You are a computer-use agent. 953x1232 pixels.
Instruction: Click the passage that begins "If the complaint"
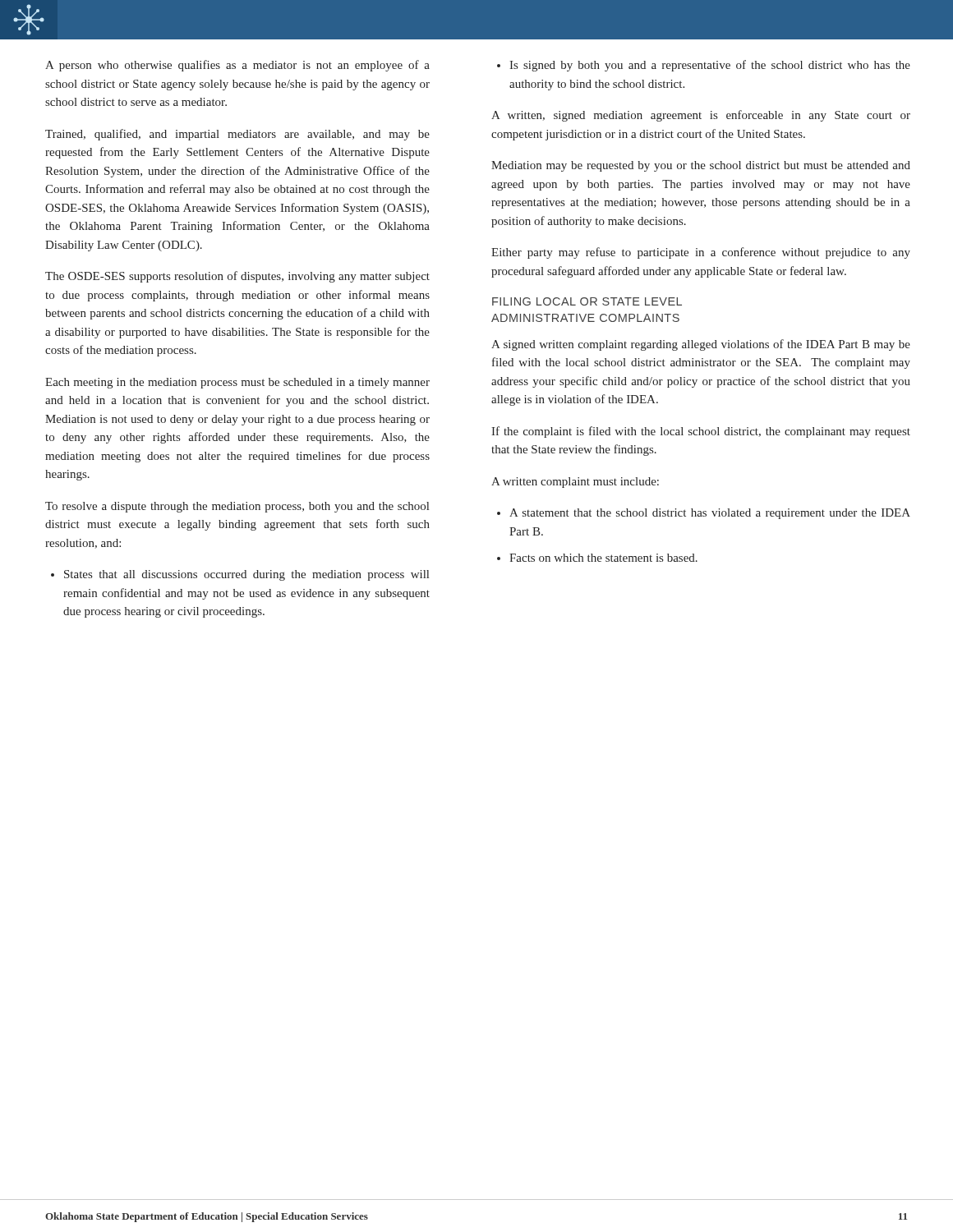click(x=701, y=440)
